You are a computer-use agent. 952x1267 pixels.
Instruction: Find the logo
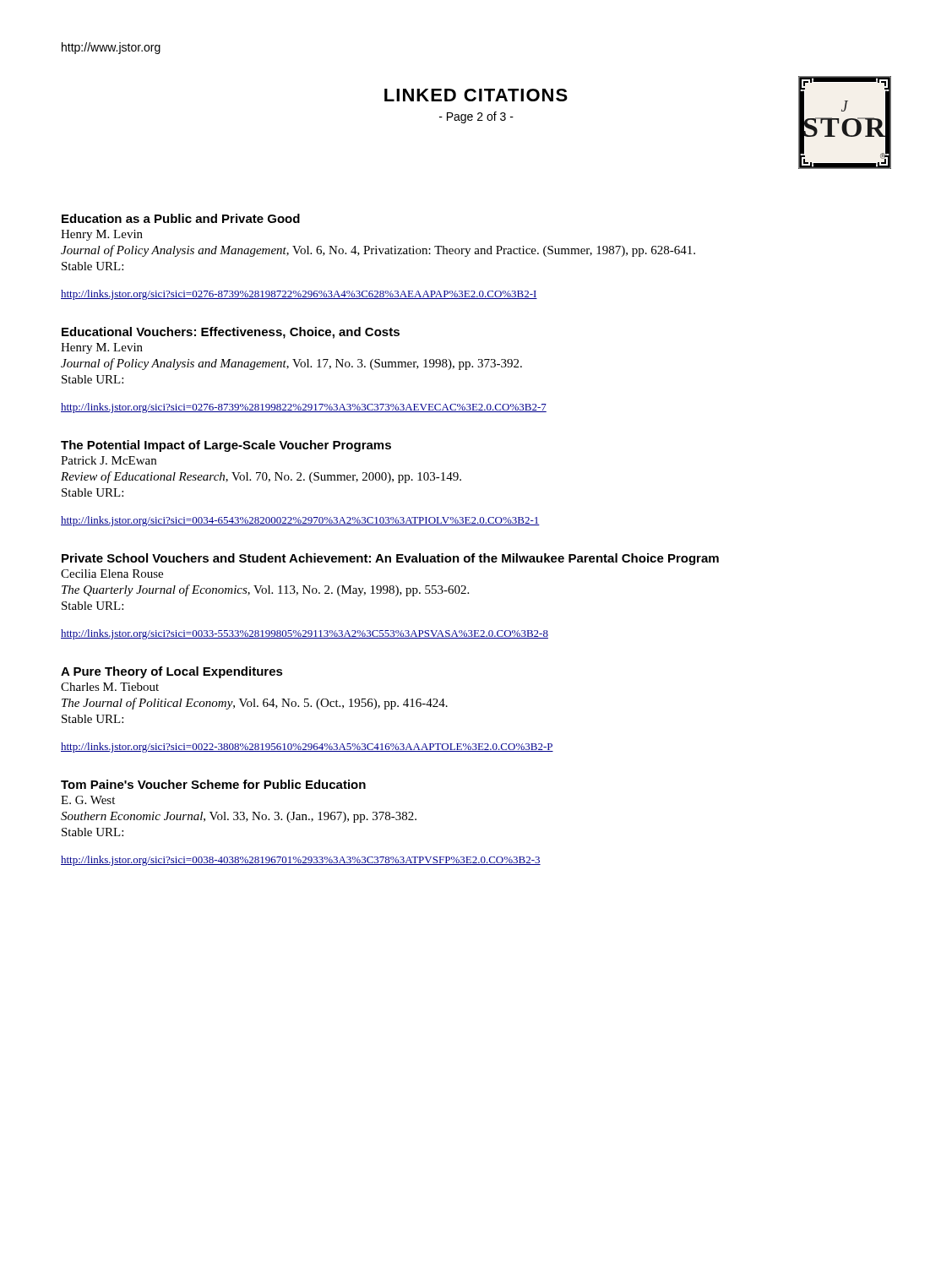(845, 122)
